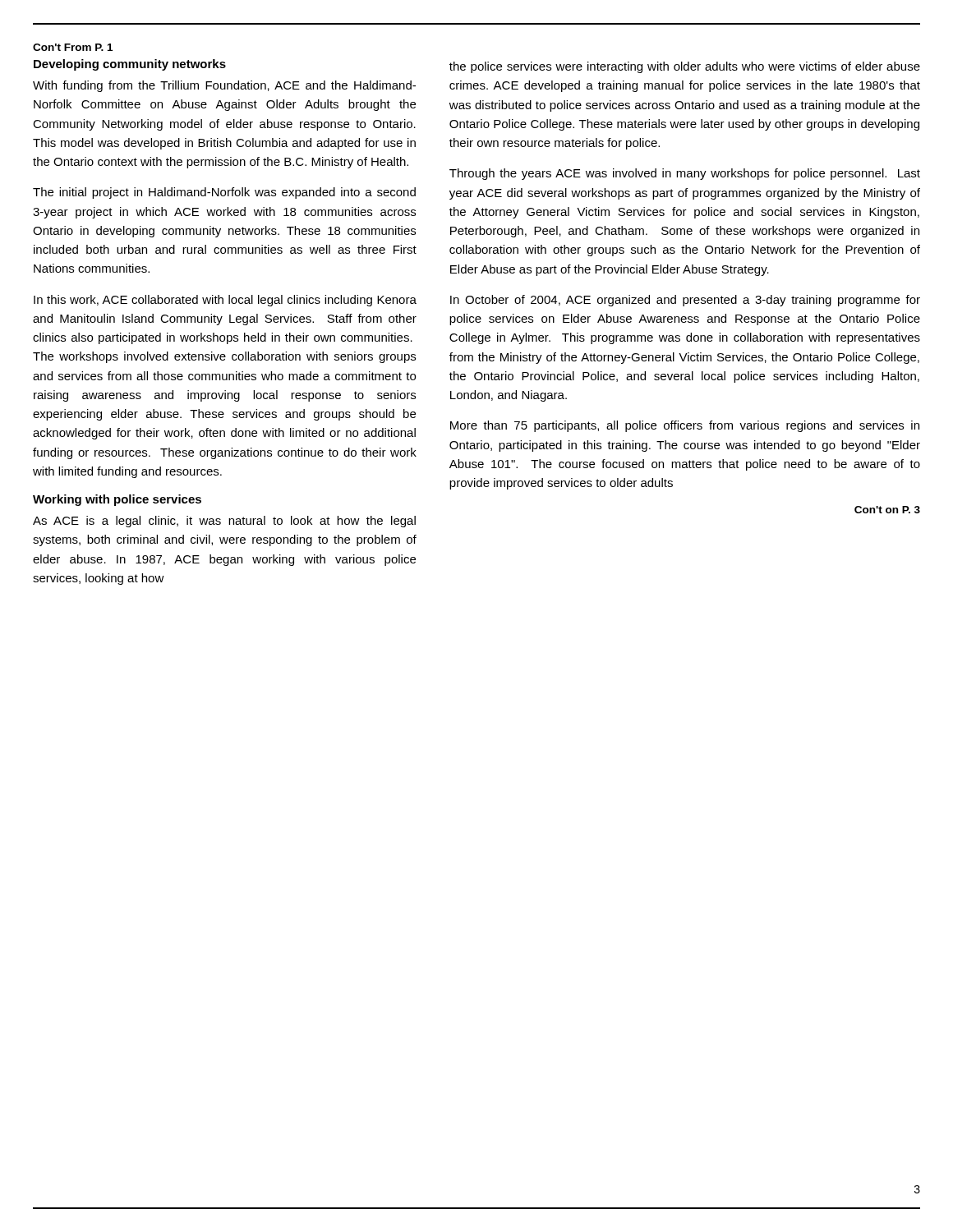Where is the passage that starts "As ACE is"?
Image resolution: width=953 pixels, height=1232 pixels.
[x=225, y=549]
